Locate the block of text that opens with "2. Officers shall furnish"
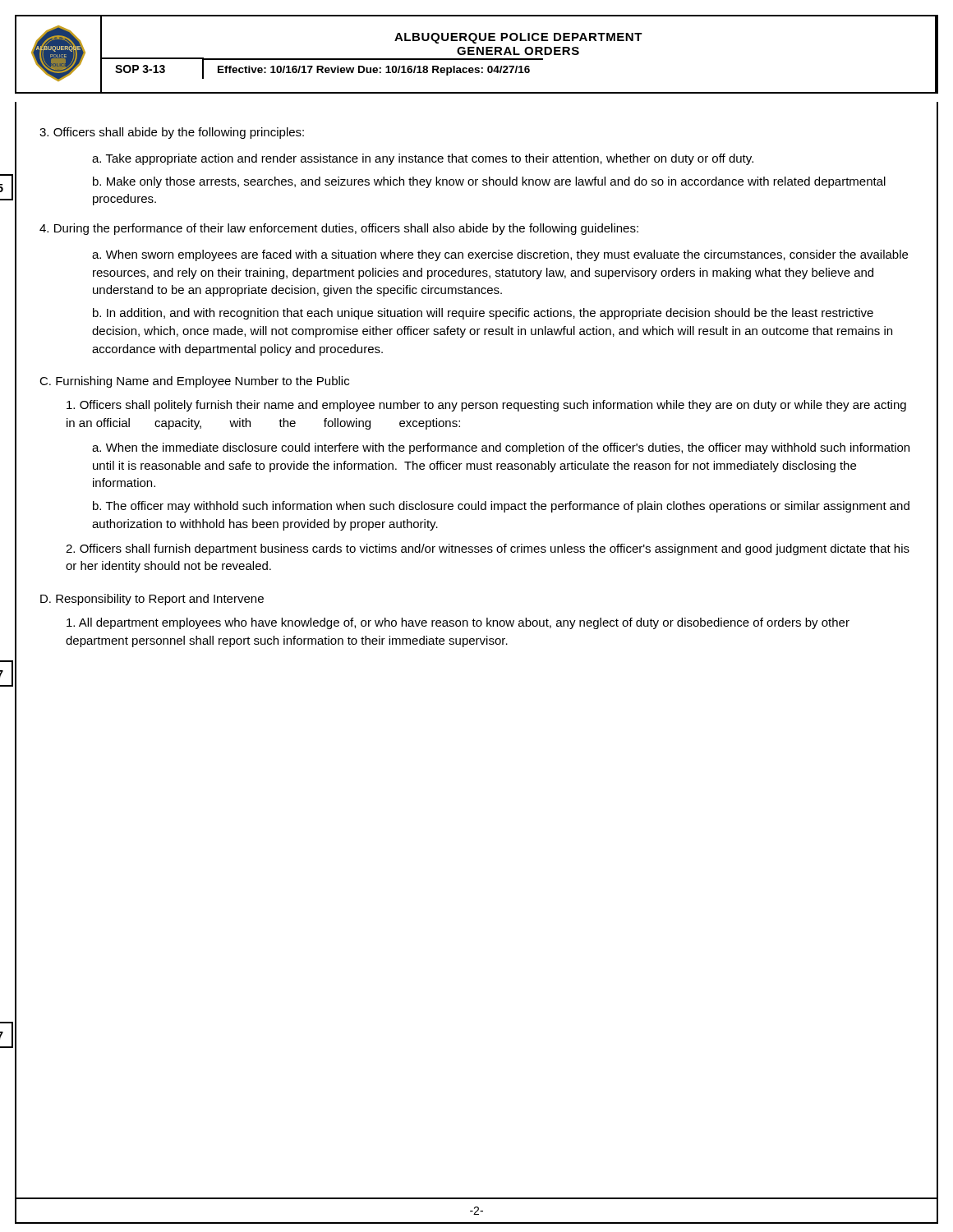This screenshot has width=953, height=1232. (x=488, y=557)
